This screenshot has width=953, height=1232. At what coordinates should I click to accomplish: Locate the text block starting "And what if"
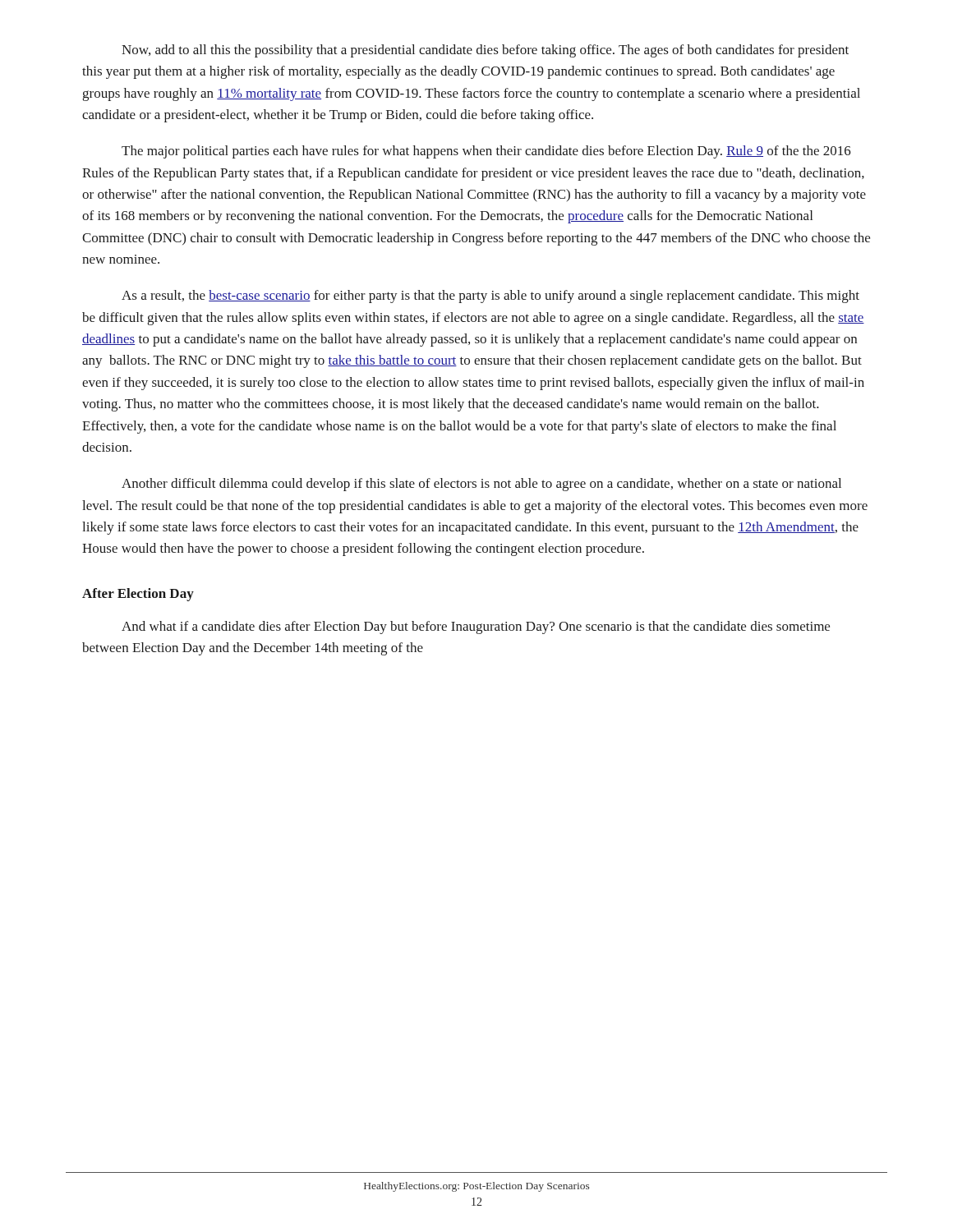pyautogui.click(x=476, y=638)
